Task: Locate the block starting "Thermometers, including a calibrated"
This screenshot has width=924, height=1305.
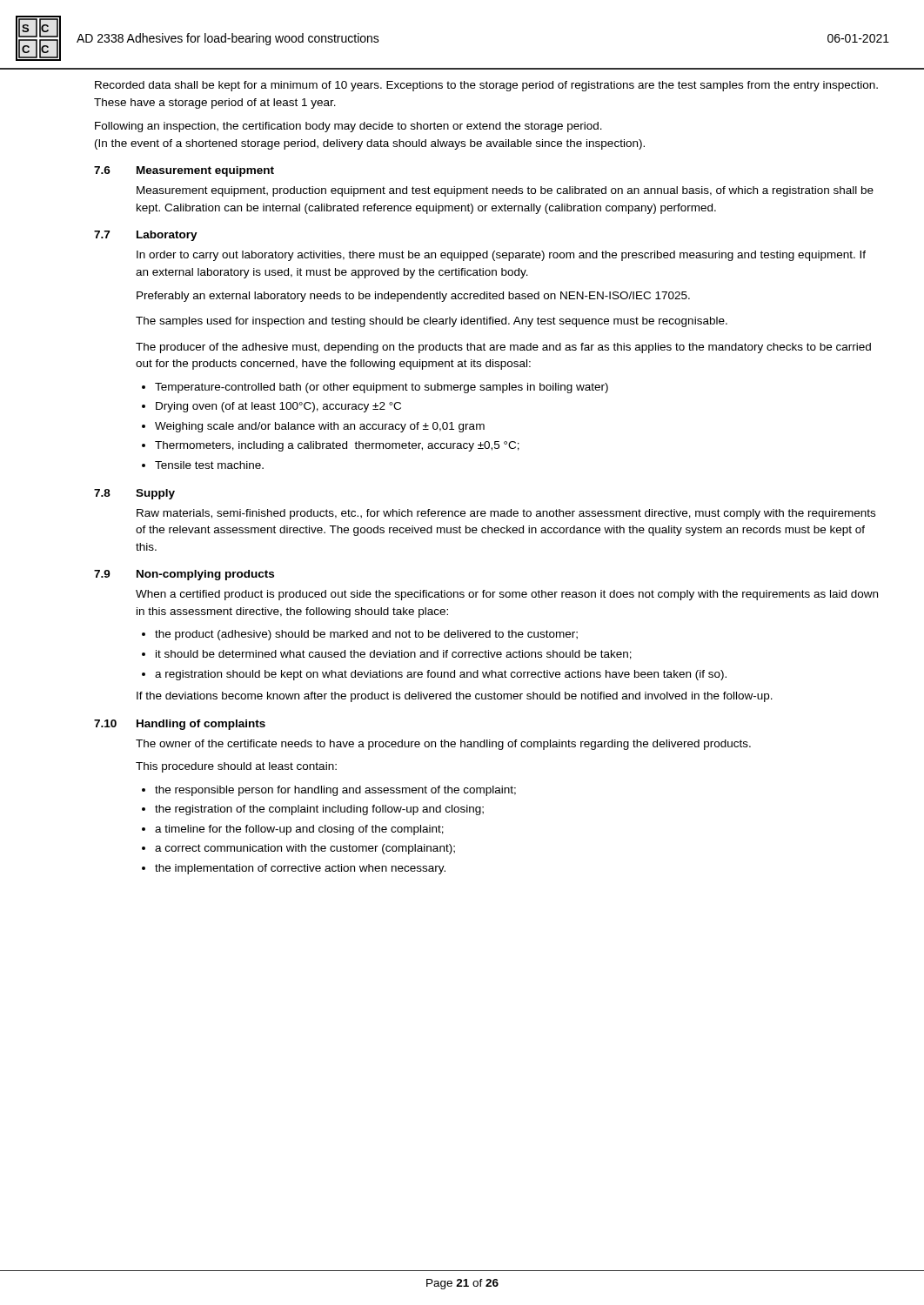Action: pyautogui.click(x=337, y=445)
